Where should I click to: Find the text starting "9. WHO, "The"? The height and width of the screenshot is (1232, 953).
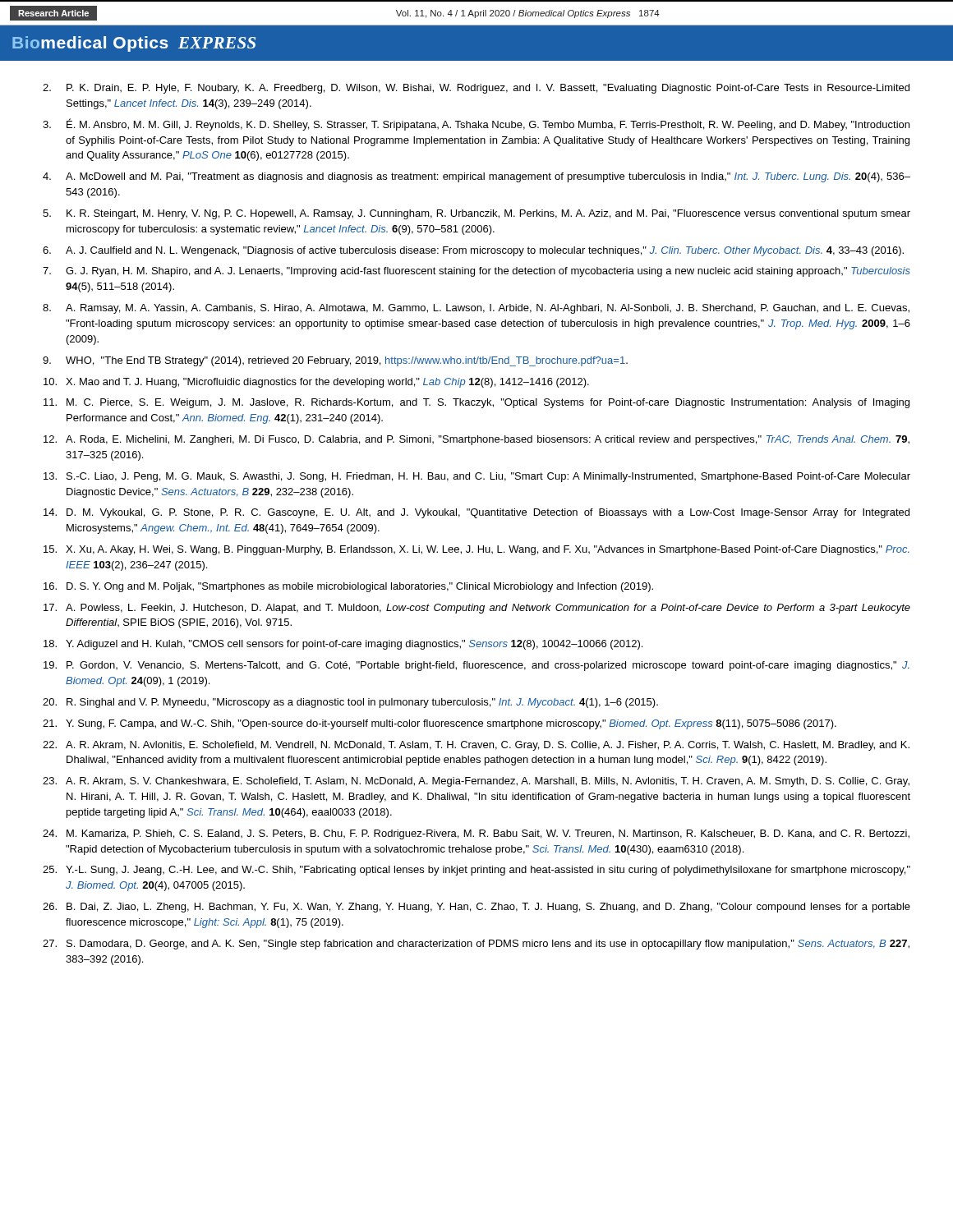click(x=476, y=361)
